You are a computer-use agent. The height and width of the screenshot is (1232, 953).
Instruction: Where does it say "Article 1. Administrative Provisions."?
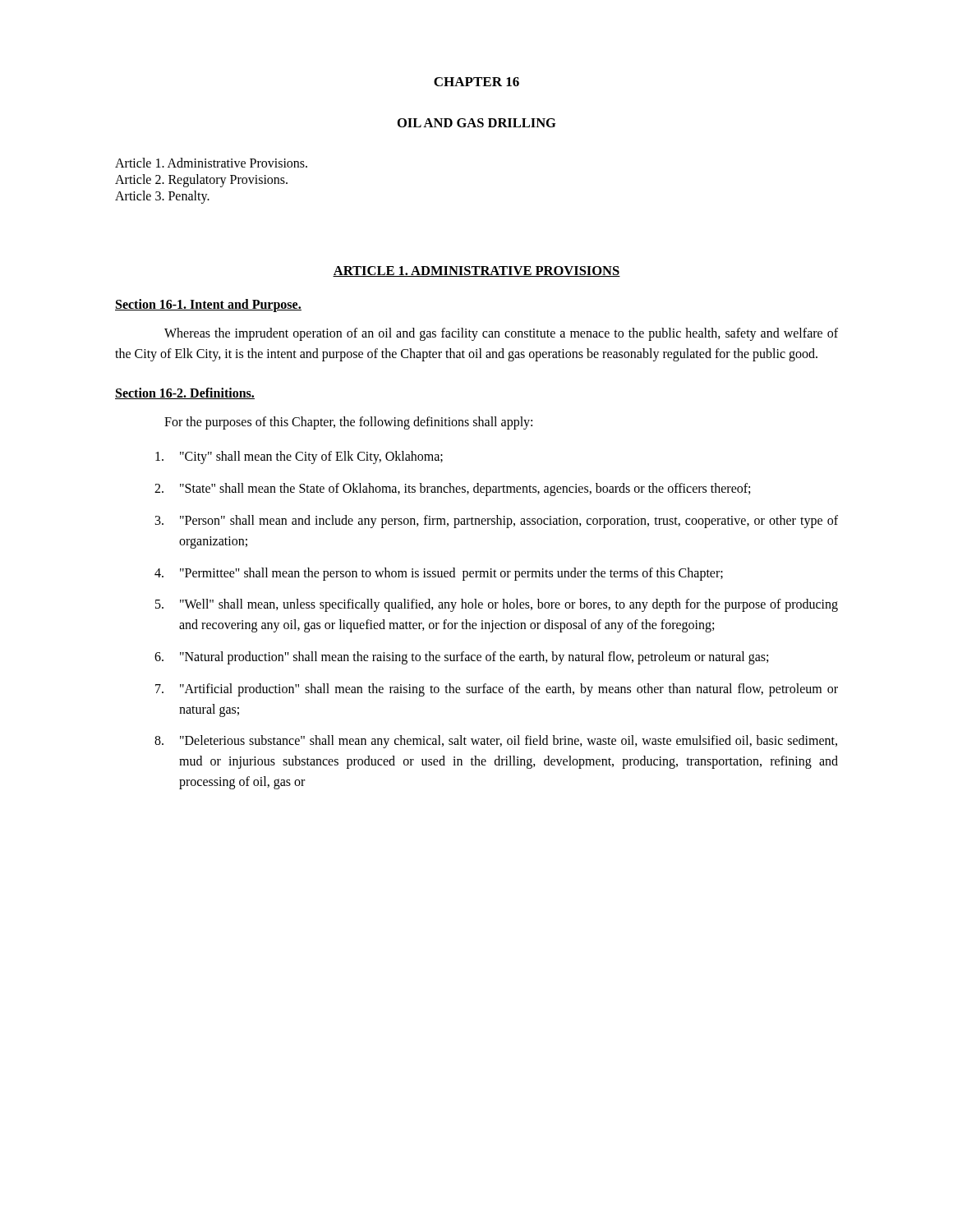pyautogui.click(x=212, y=163)
